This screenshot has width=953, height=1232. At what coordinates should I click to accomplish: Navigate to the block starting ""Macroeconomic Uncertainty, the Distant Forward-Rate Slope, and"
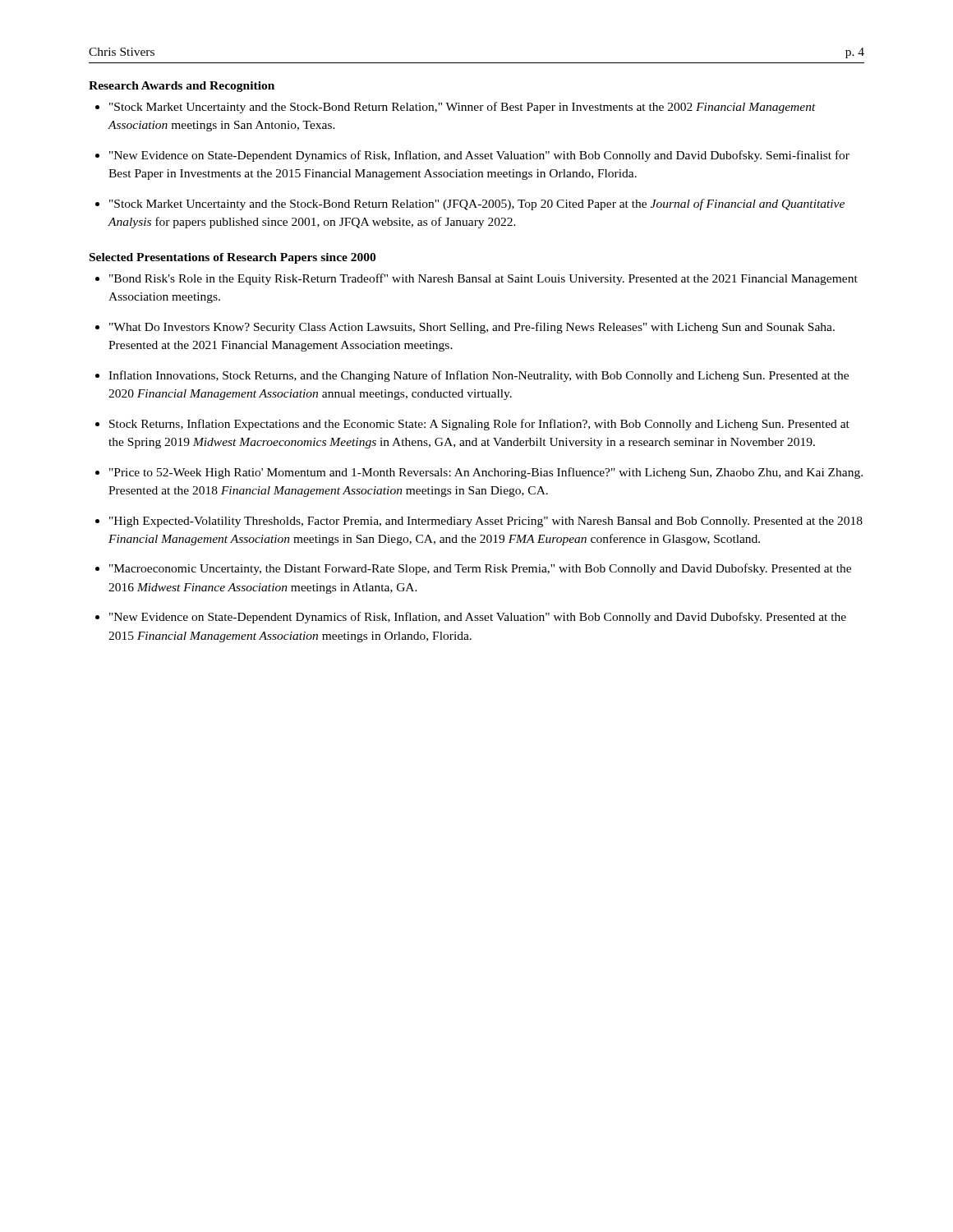pyautogui.click(x=480, y=578)
